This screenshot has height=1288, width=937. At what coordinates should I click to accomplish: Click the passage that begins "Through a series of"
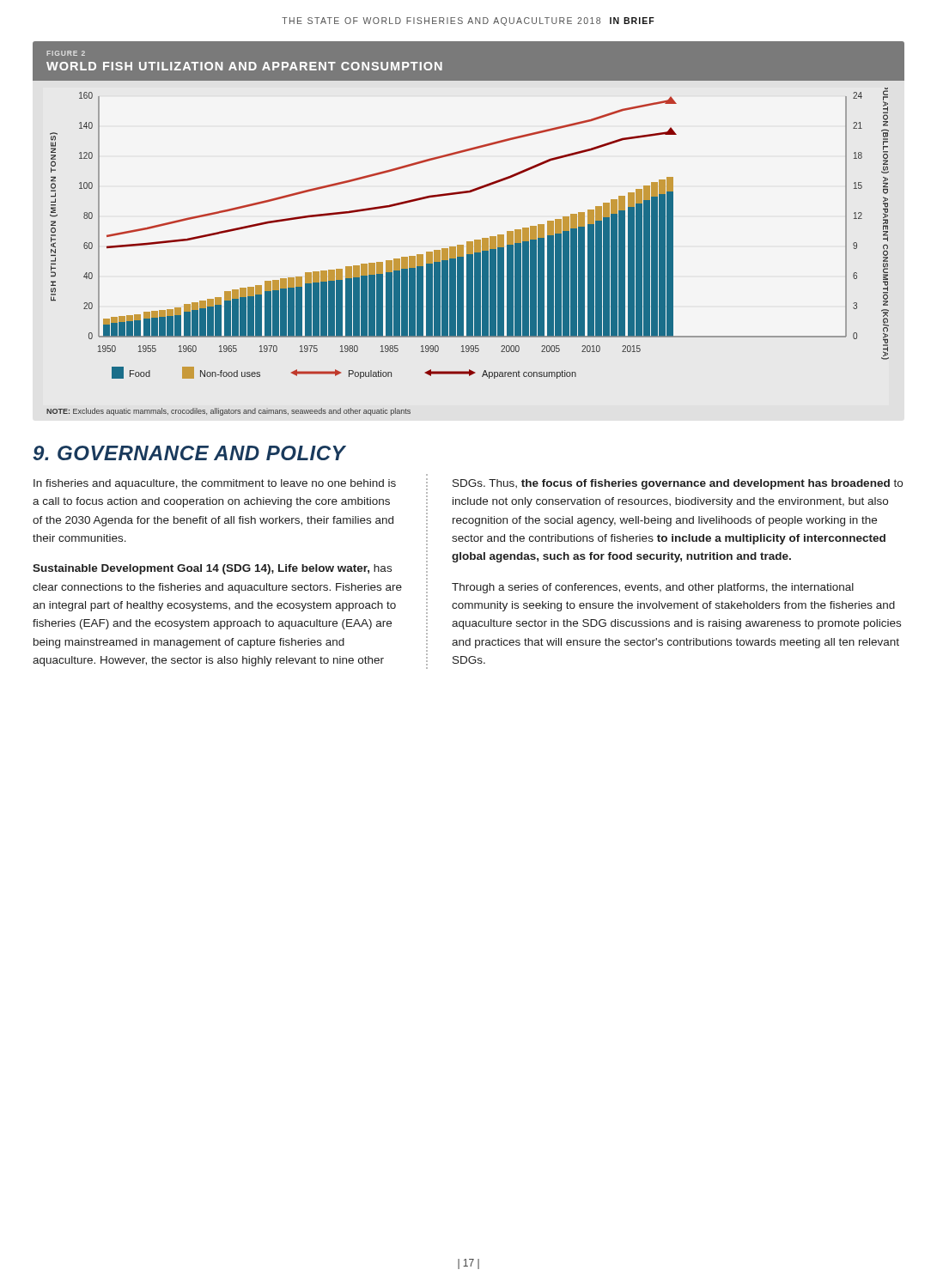677,623
